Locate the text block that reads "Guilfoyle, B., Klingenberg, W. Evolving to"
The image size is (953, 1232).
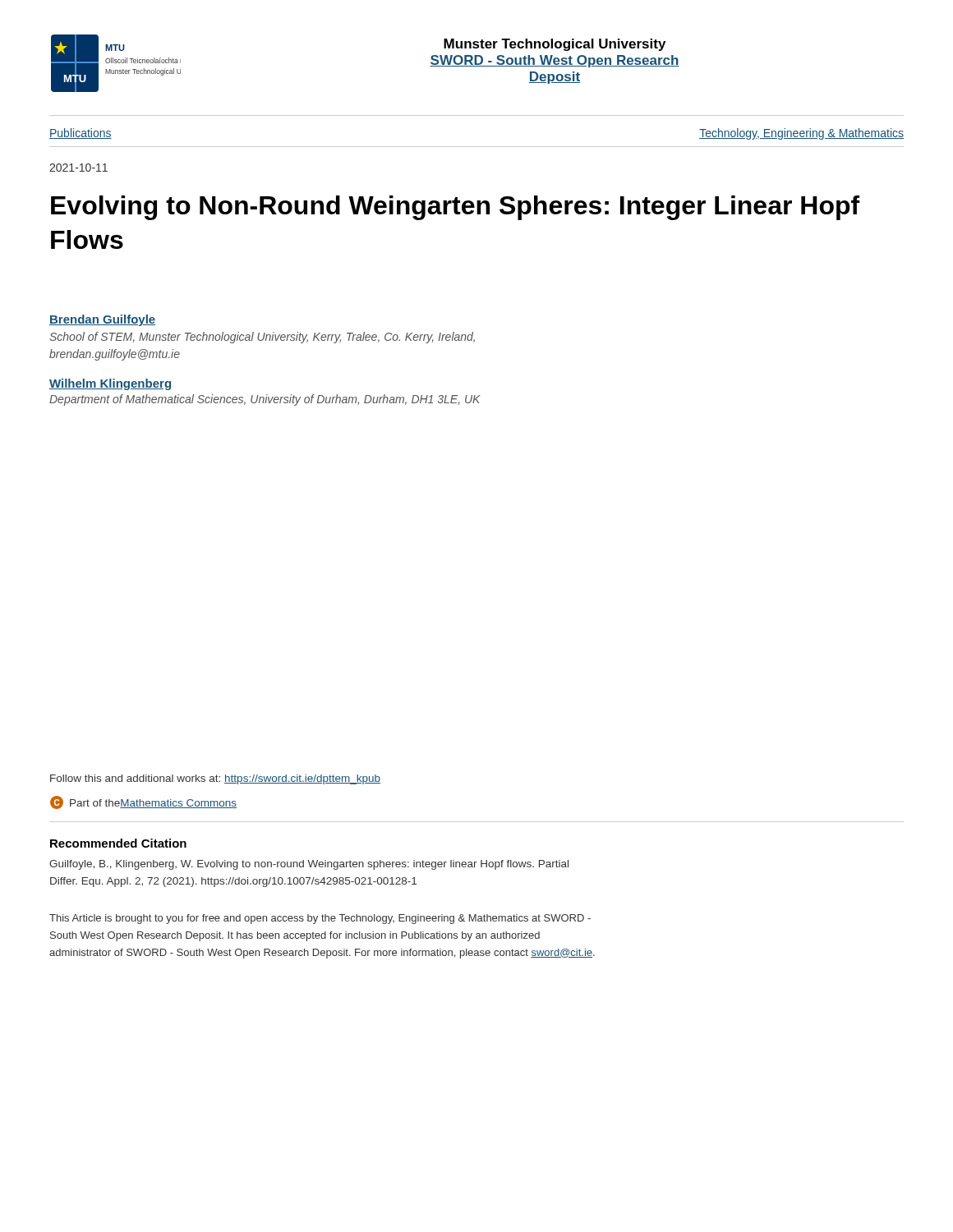309,872
